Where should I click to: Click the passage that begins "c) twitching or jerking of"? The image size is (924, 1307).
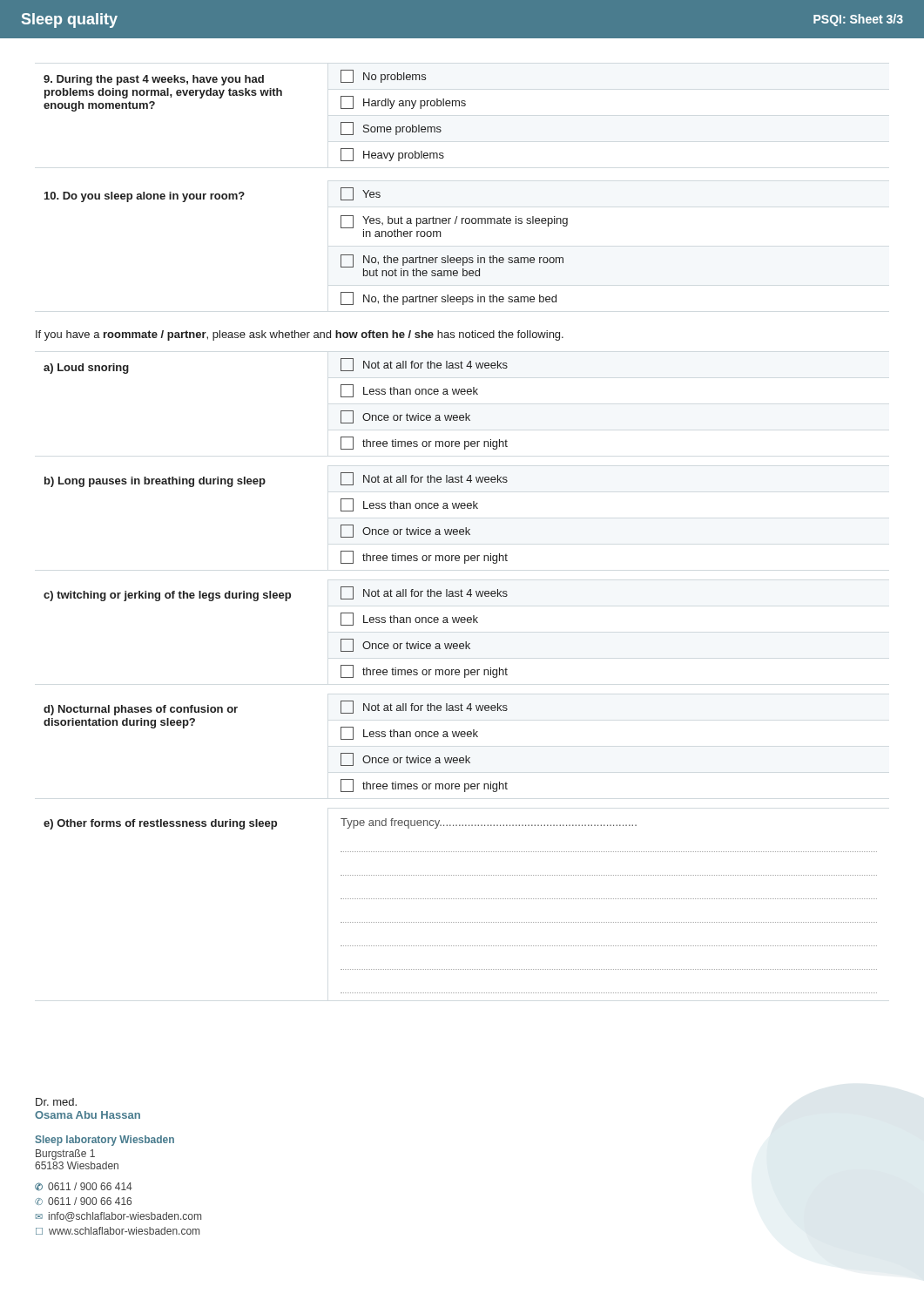tap(462, 632)
